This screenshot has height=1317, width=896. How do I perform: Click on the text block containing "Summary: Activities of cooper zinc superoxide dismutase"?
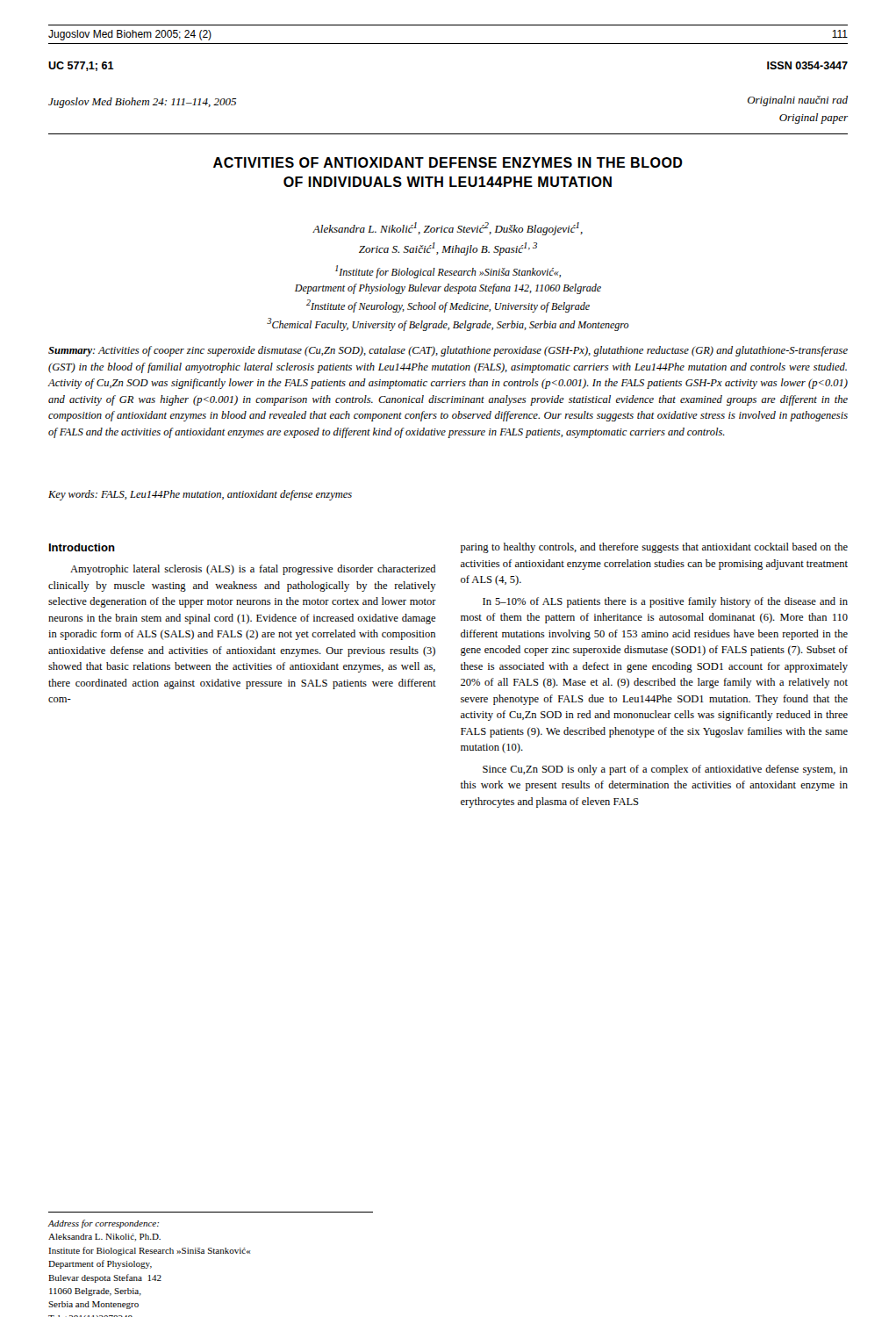pyautogui.click(x=448, y=391)
